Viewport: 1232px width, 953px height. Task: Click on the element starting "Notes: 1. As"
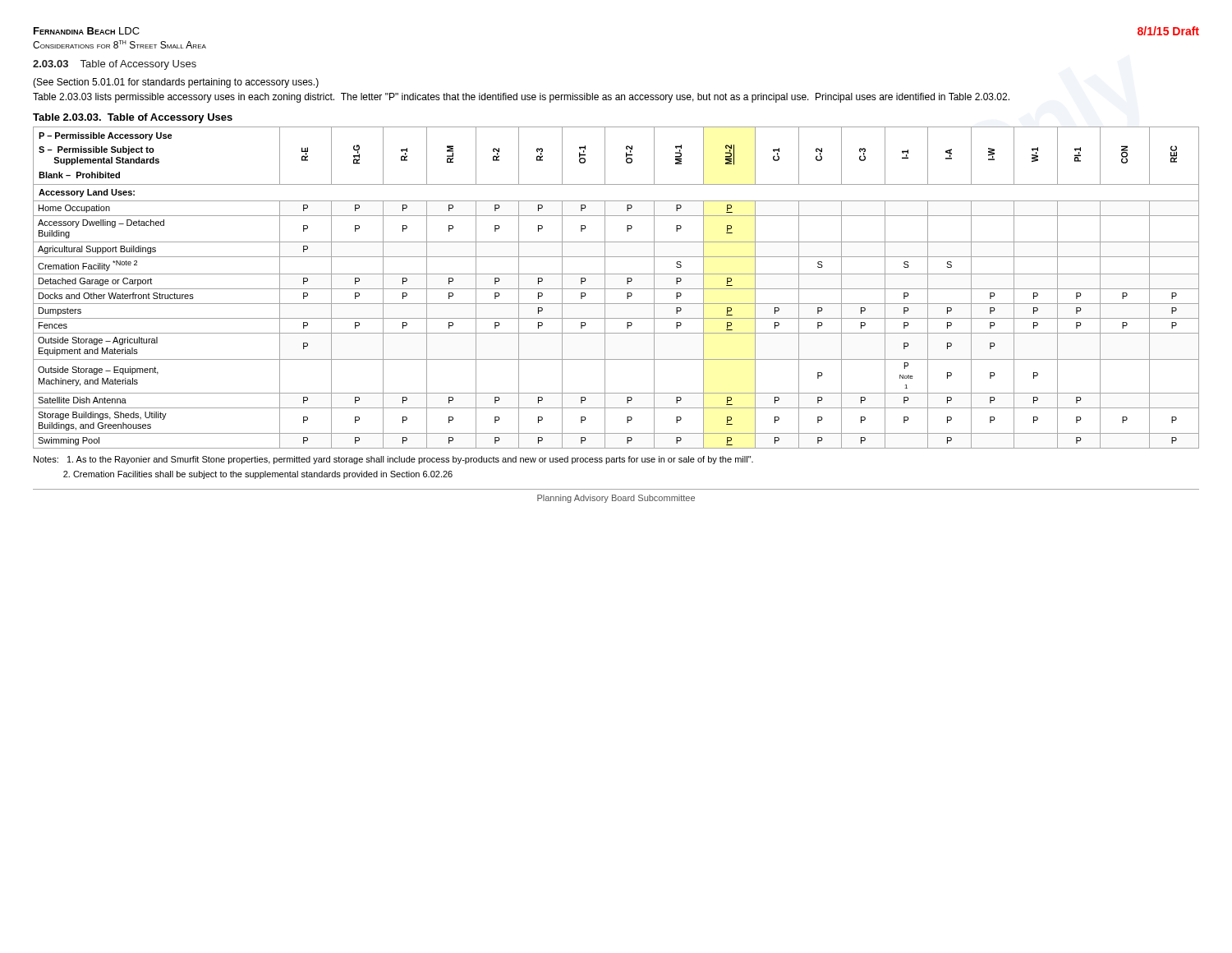(393, 467)
